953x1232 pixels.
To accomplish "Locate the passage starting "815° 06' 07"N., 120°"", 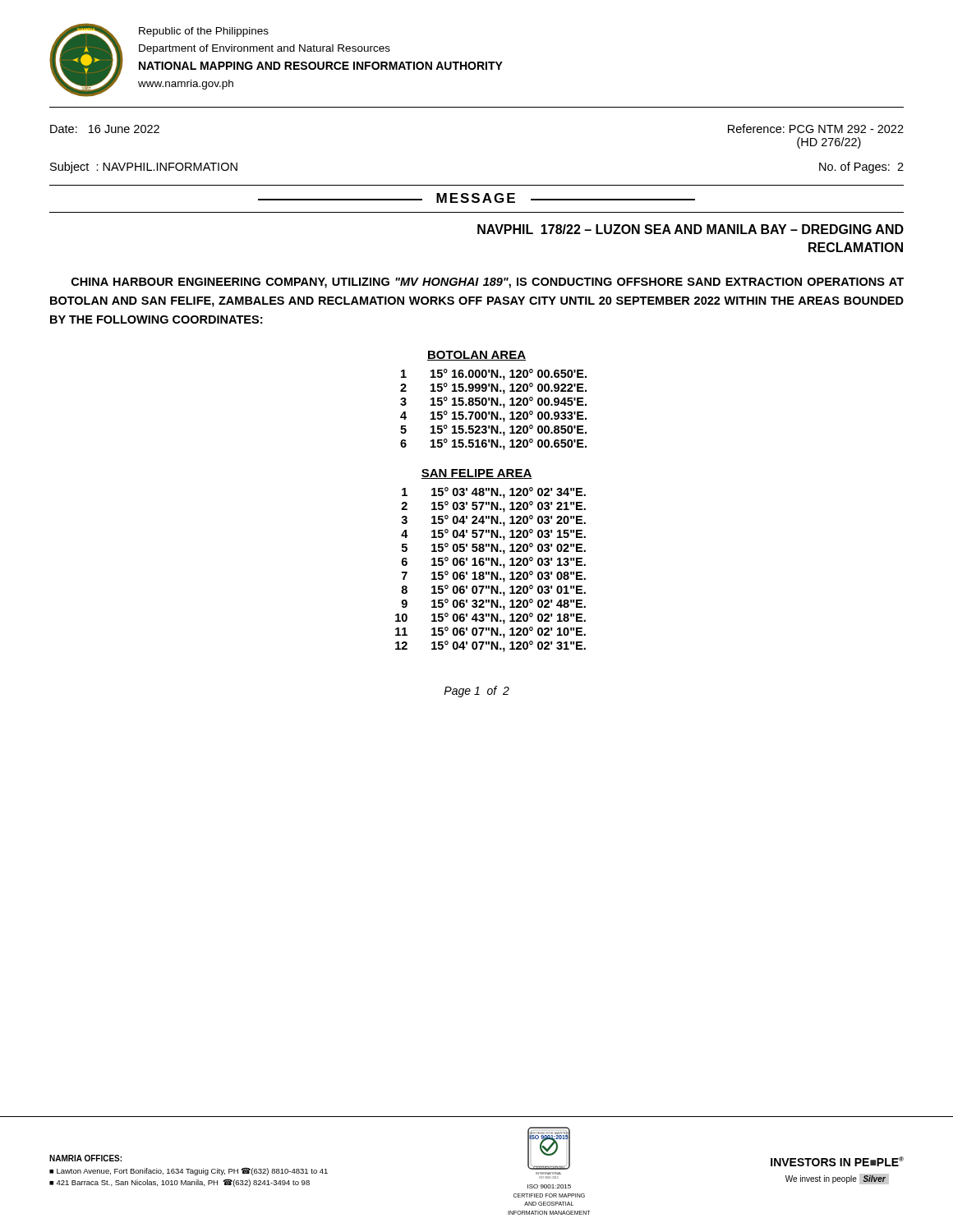I will tap(476, 590).
